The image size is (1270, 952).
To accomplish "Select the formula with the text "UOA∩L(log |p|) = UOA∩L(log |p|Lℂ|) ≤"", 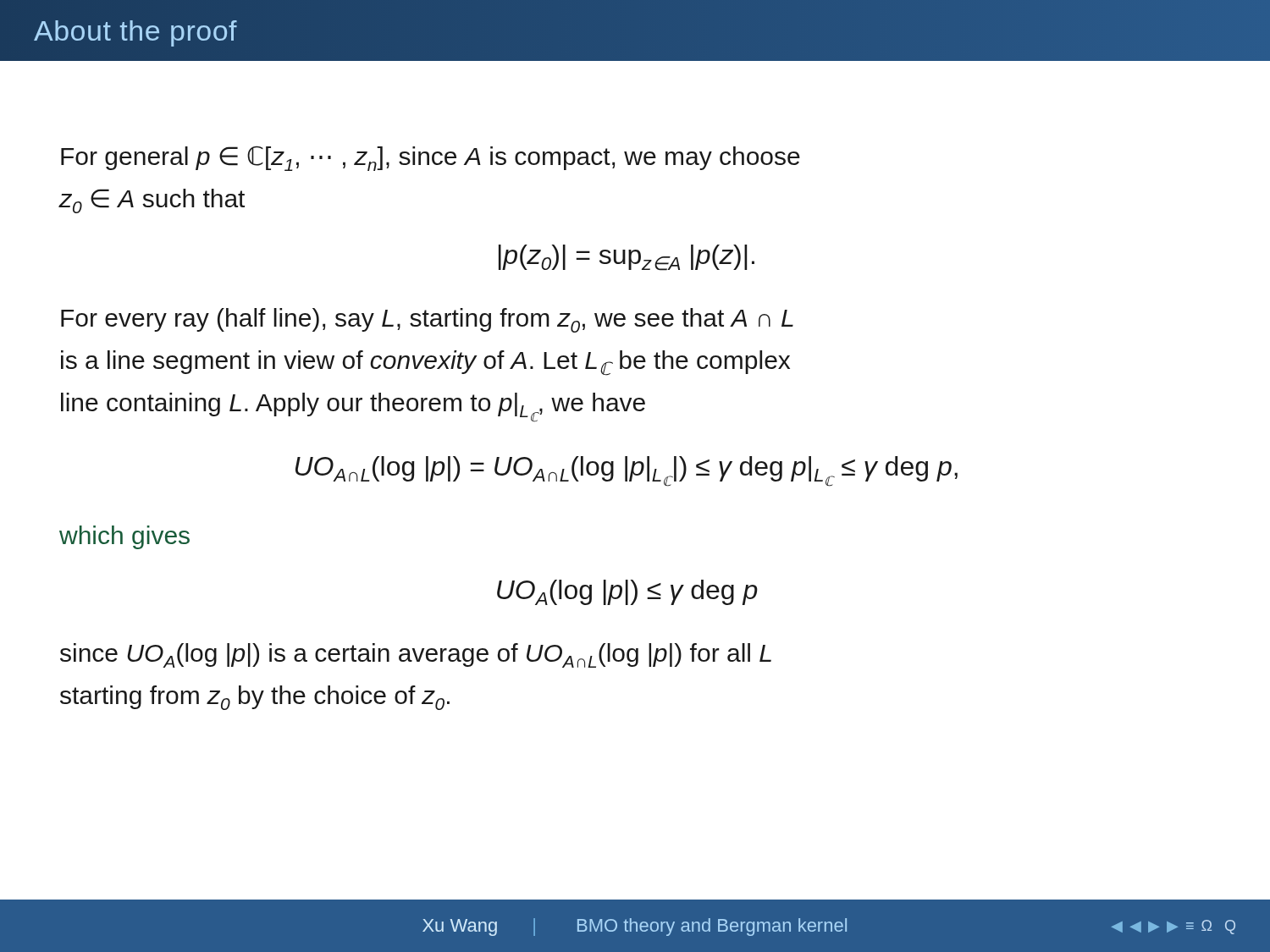I will click(x=626, y=470).
